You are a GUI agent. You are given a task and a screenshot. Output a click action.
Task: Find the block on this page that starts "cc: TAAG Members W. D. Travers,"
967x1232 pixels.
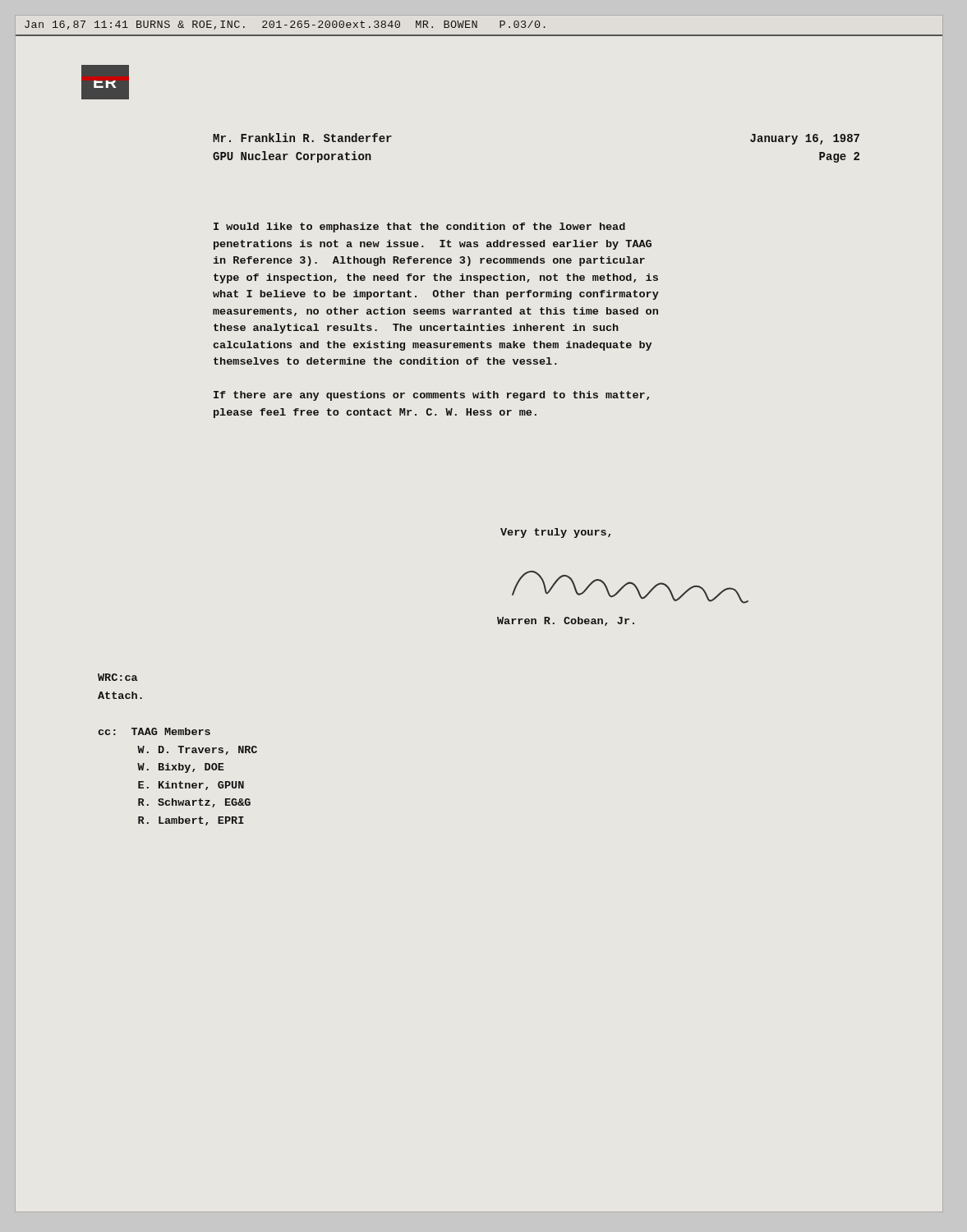tap(178, 777)
